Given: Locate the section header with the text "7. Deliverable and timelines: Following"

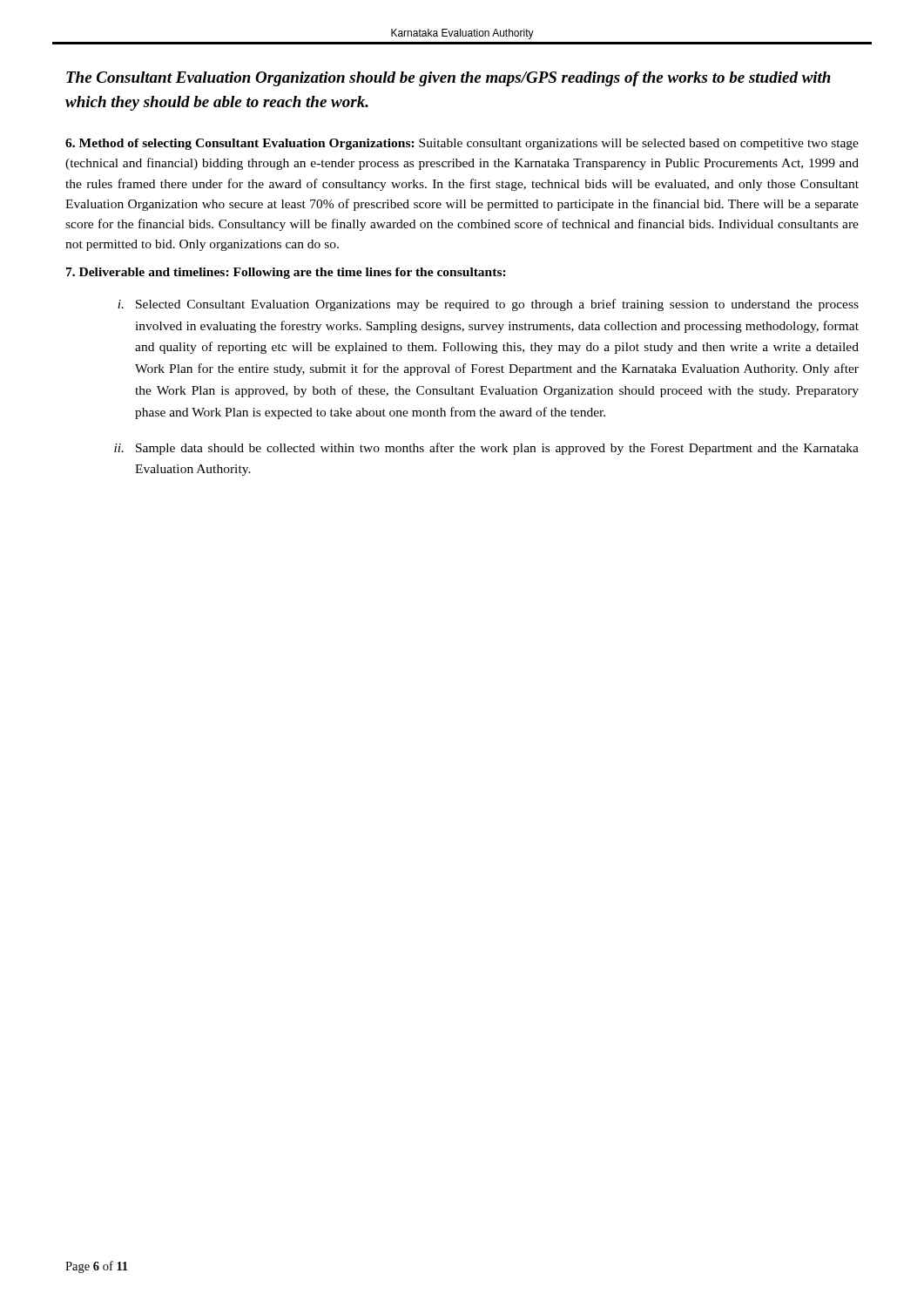Looking at the screenshot, I should 286,271.
